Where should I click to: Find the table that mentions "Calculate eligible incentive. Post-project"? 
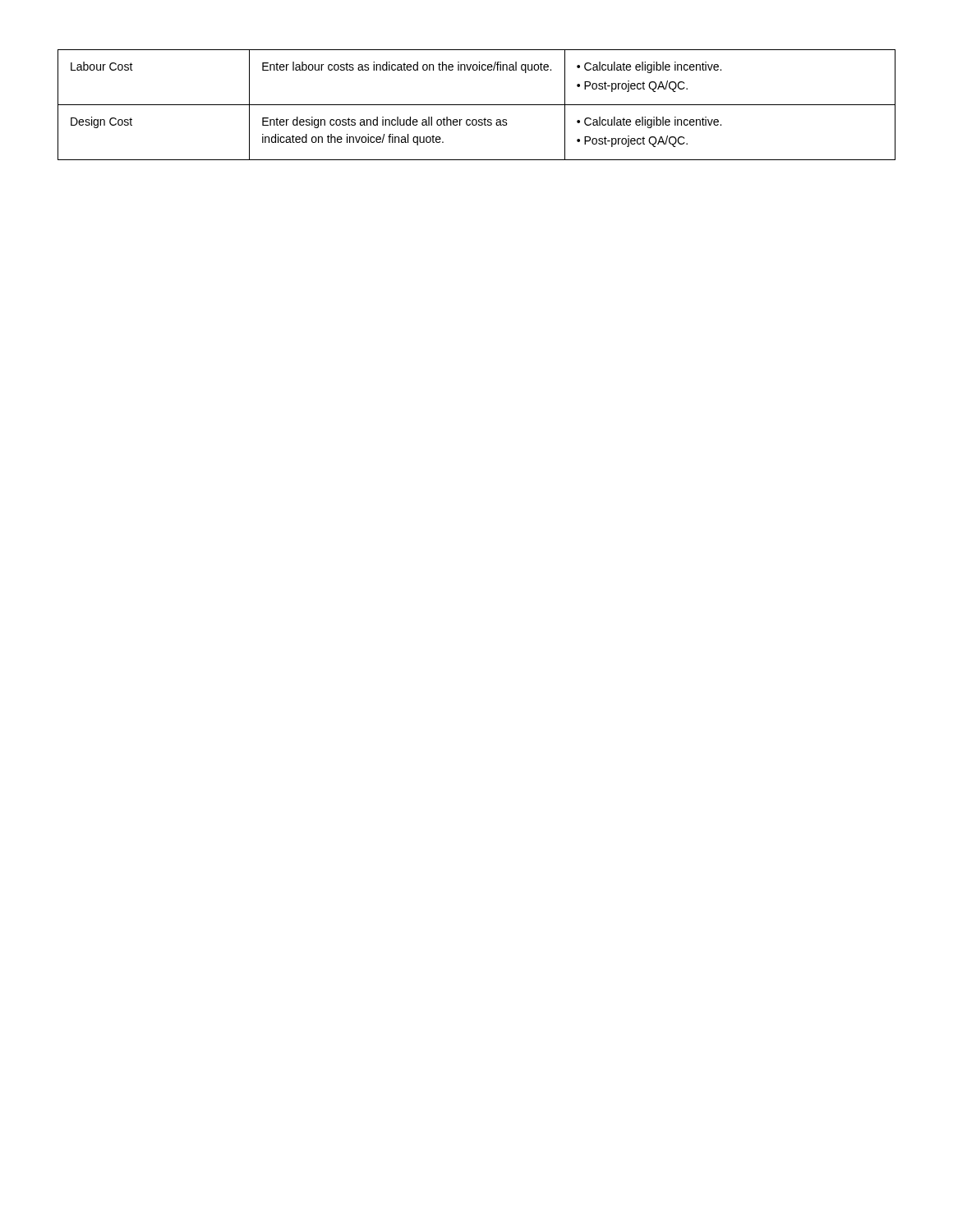pos(476,105)
